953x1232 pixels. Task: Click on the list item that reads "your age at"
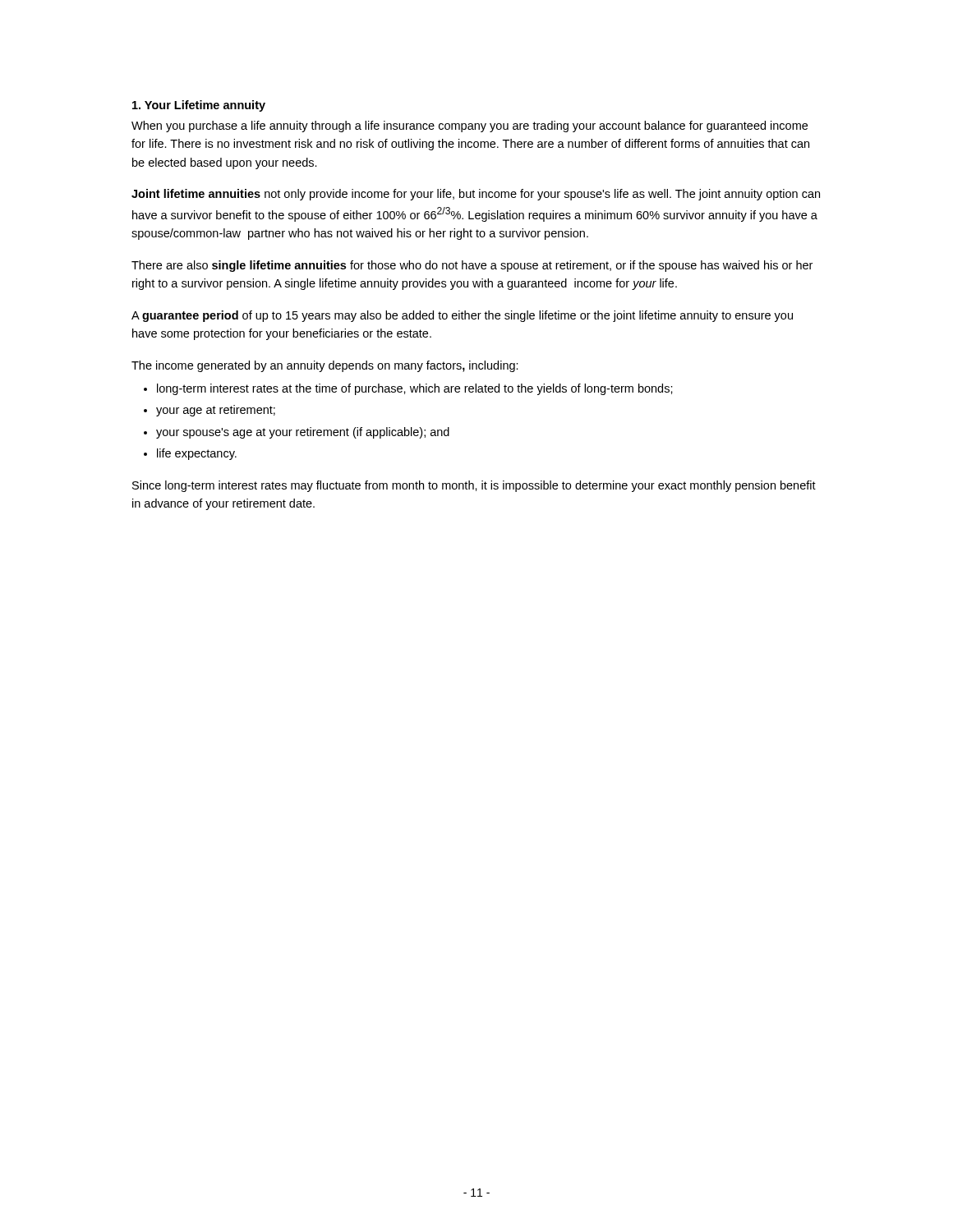coord(216,410)
